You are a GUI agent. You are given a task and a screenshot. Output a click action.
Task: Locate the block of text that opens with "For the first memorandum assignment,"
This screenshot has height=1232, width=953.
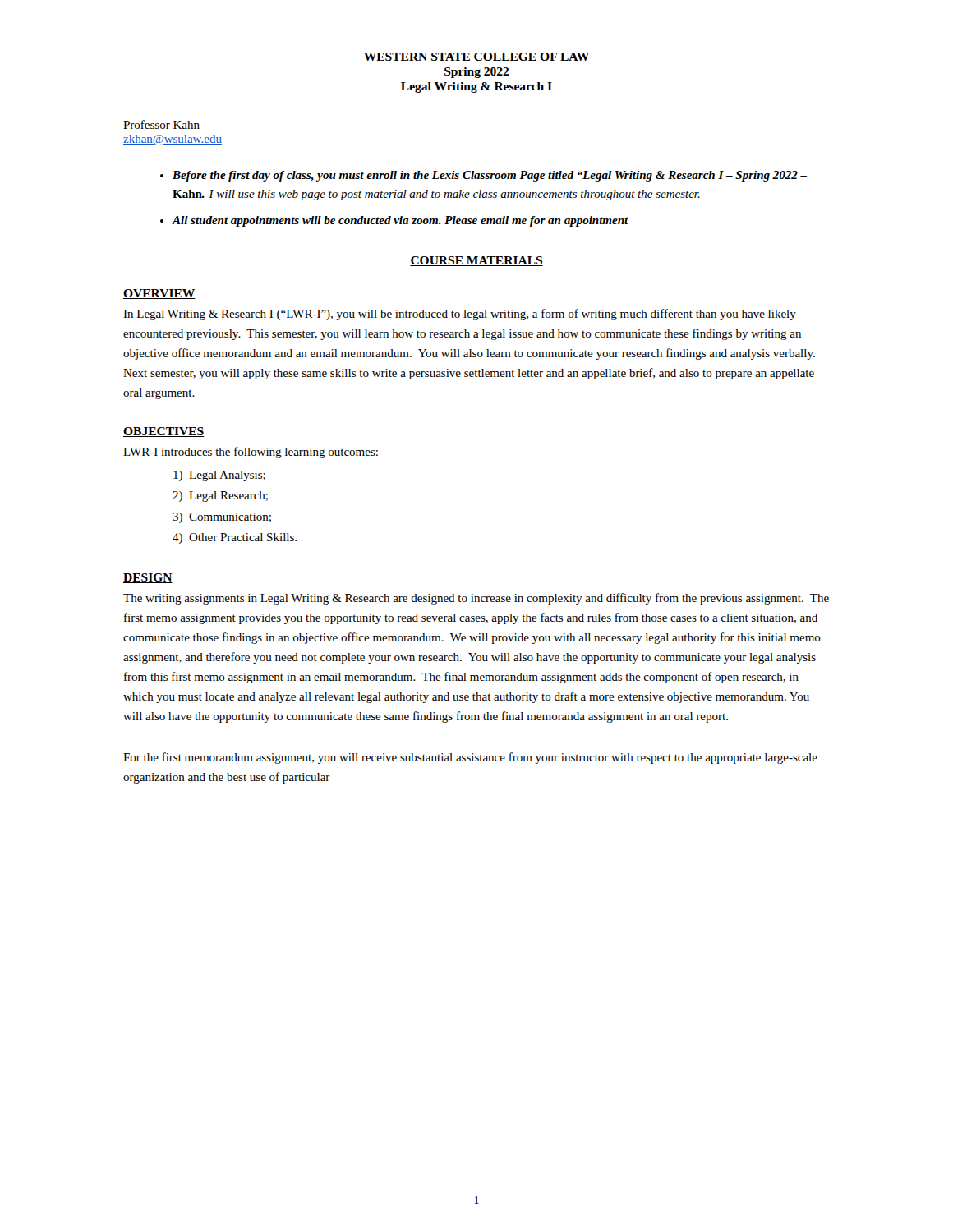[470, 767]
